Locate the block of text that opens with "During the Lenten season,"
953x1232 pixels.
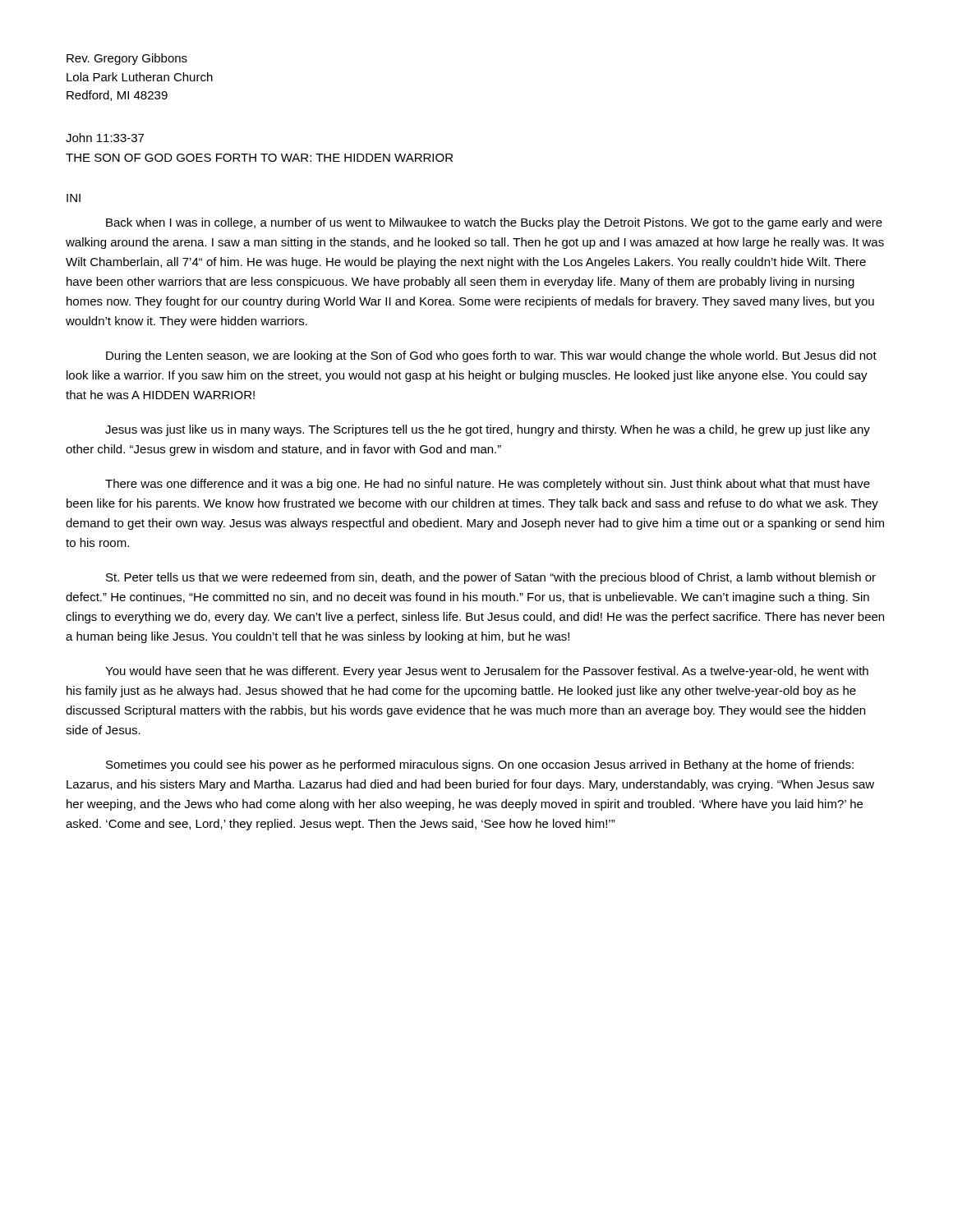click(x=471, y=375)
